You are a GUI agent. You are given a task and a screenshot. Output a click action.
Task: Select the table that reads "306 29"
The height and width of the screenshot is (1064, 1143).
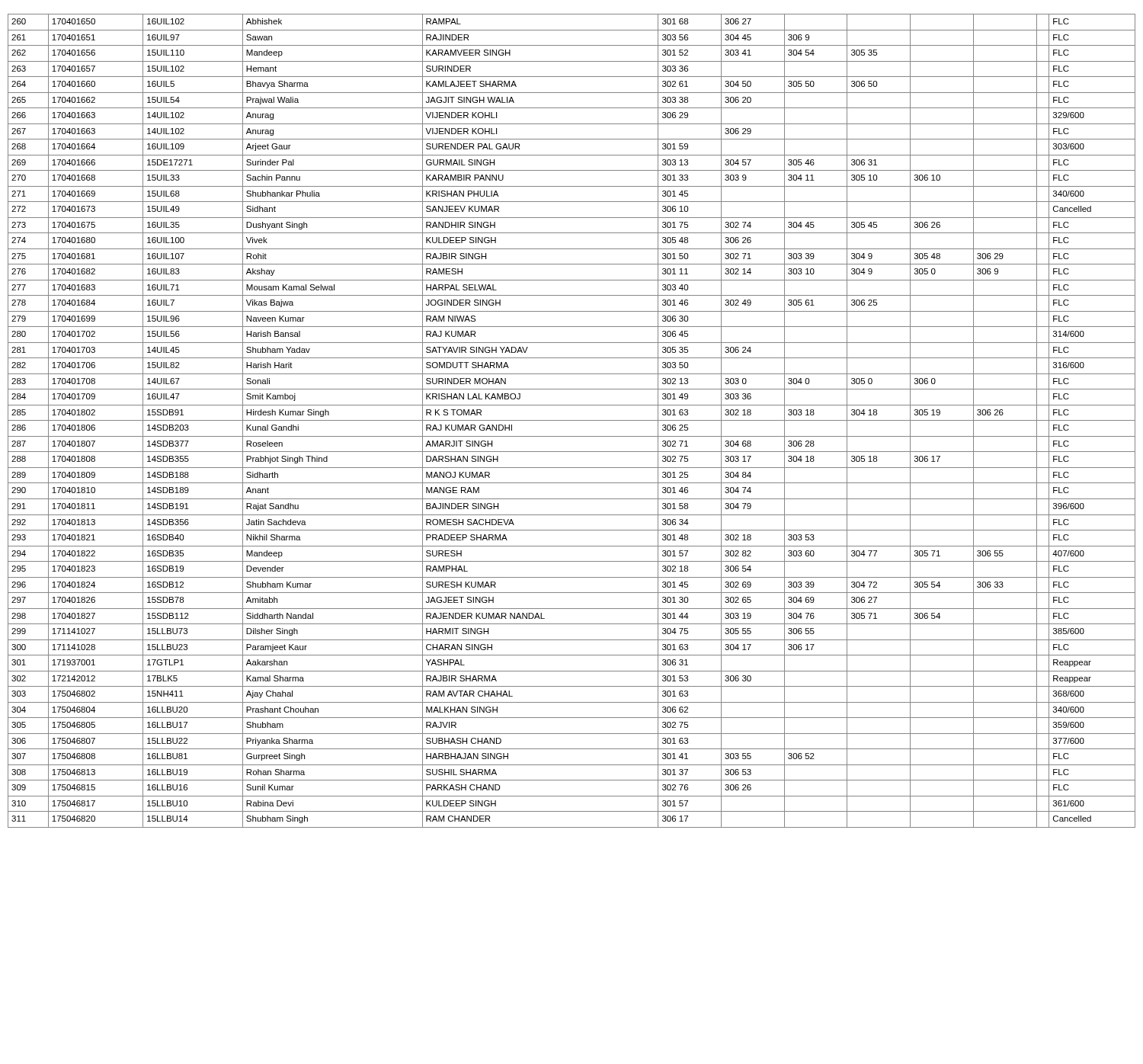coord(572,421)
